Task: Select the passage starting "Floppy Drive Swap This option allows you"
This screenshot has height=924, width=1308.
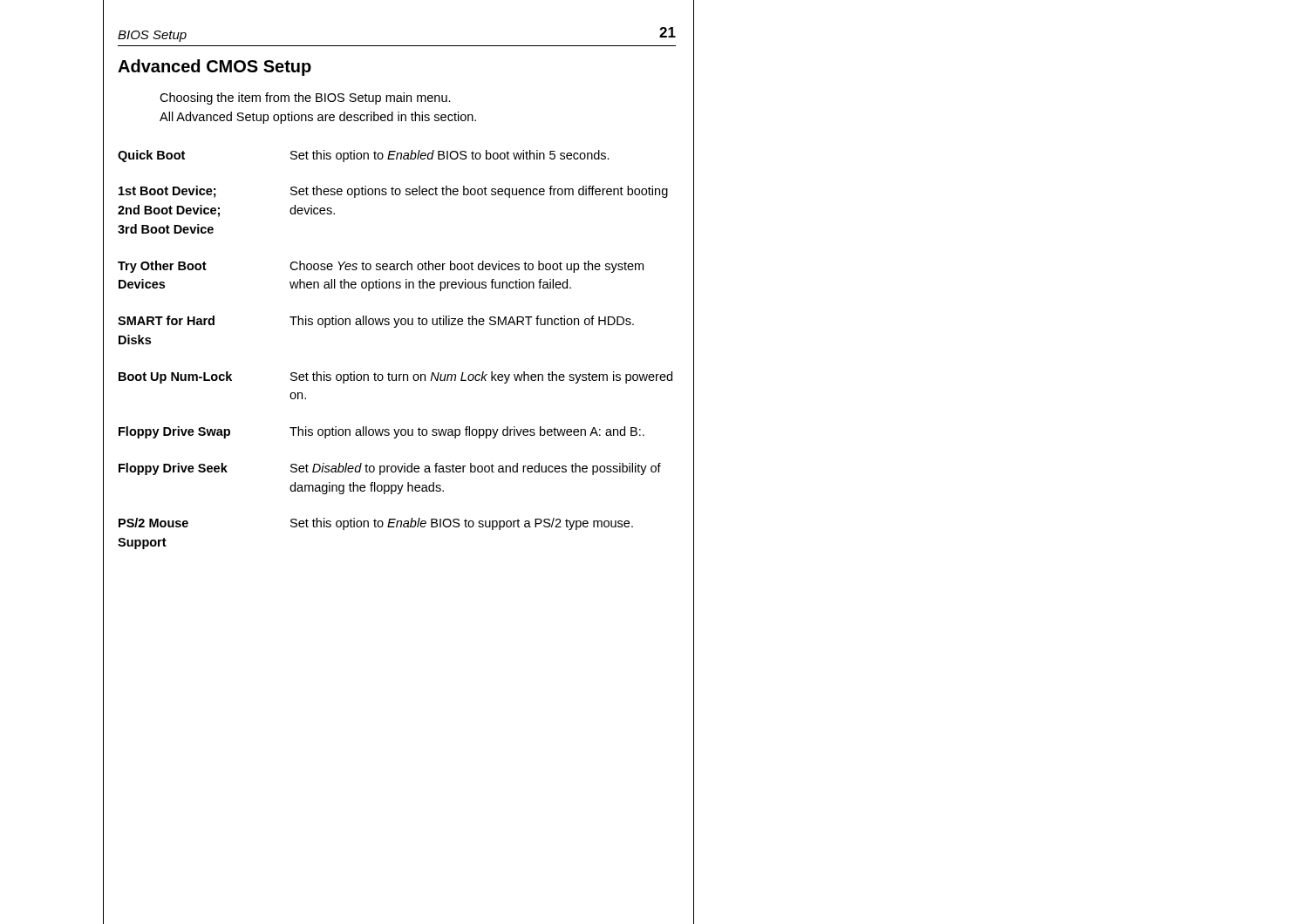Action: click(x=397, y=432)
